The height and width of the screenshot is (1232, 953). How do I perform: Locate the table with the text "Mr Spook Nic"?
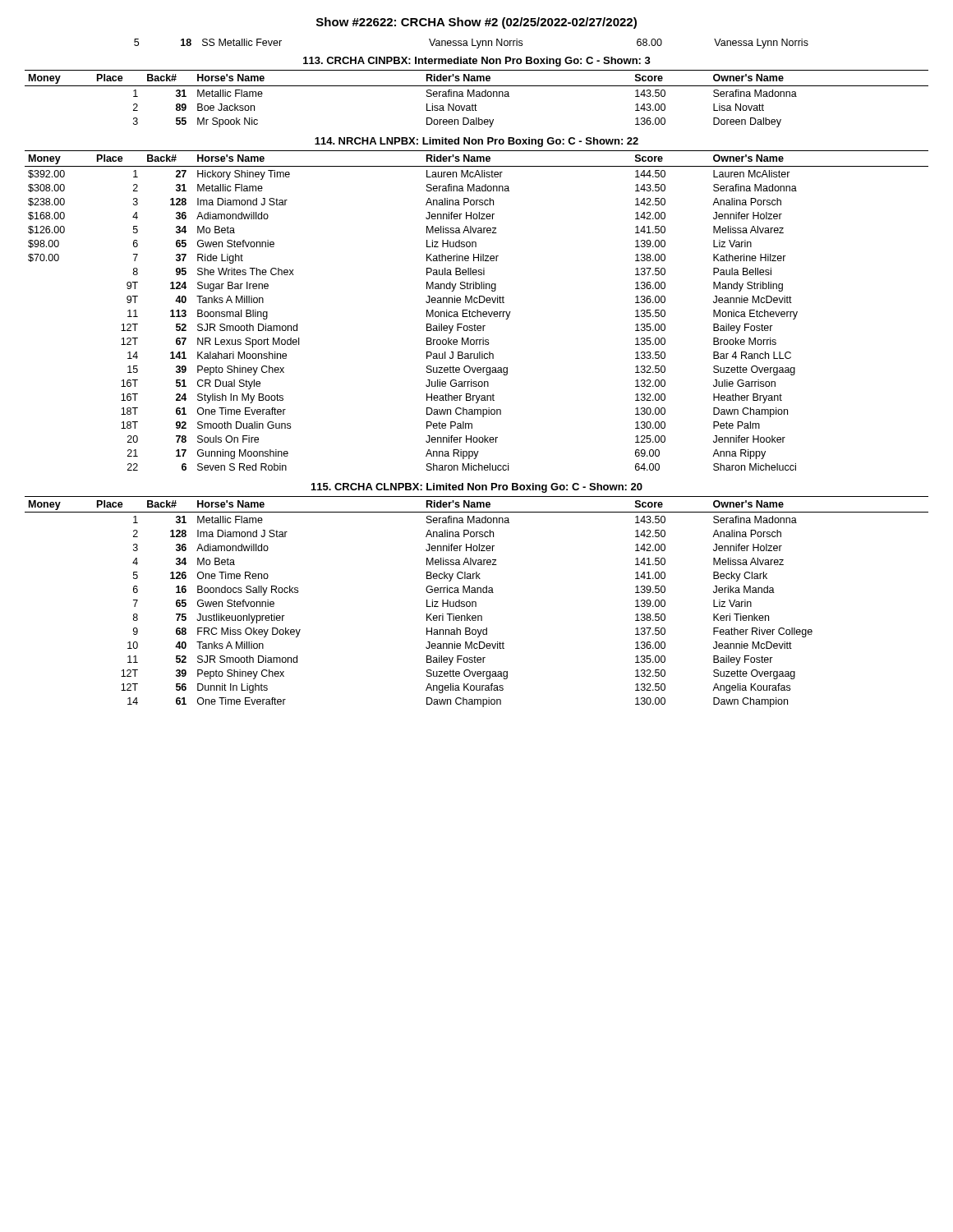tap(476, 99)
